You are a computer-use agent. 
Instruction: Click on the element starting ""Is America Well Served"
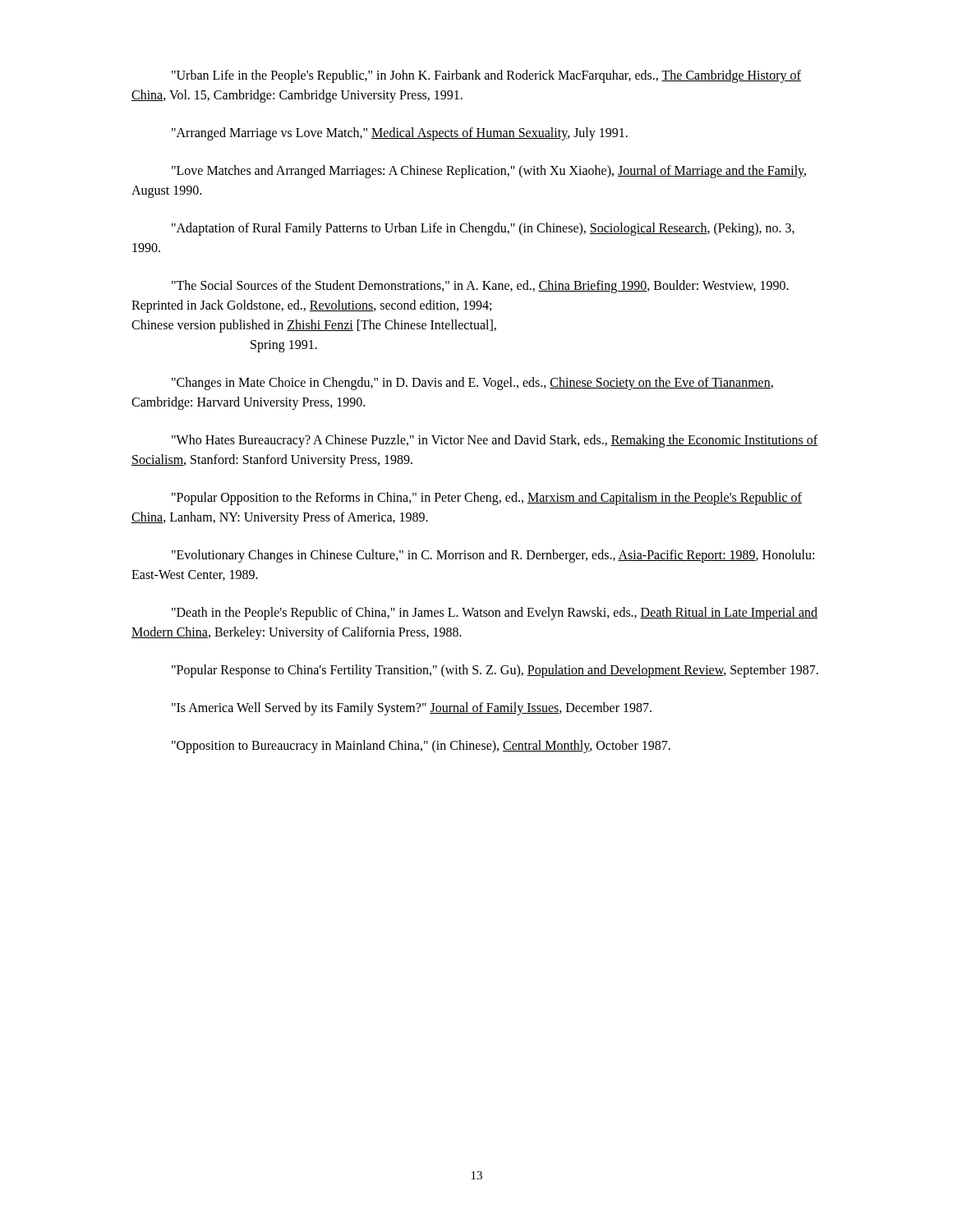(476, 708)
